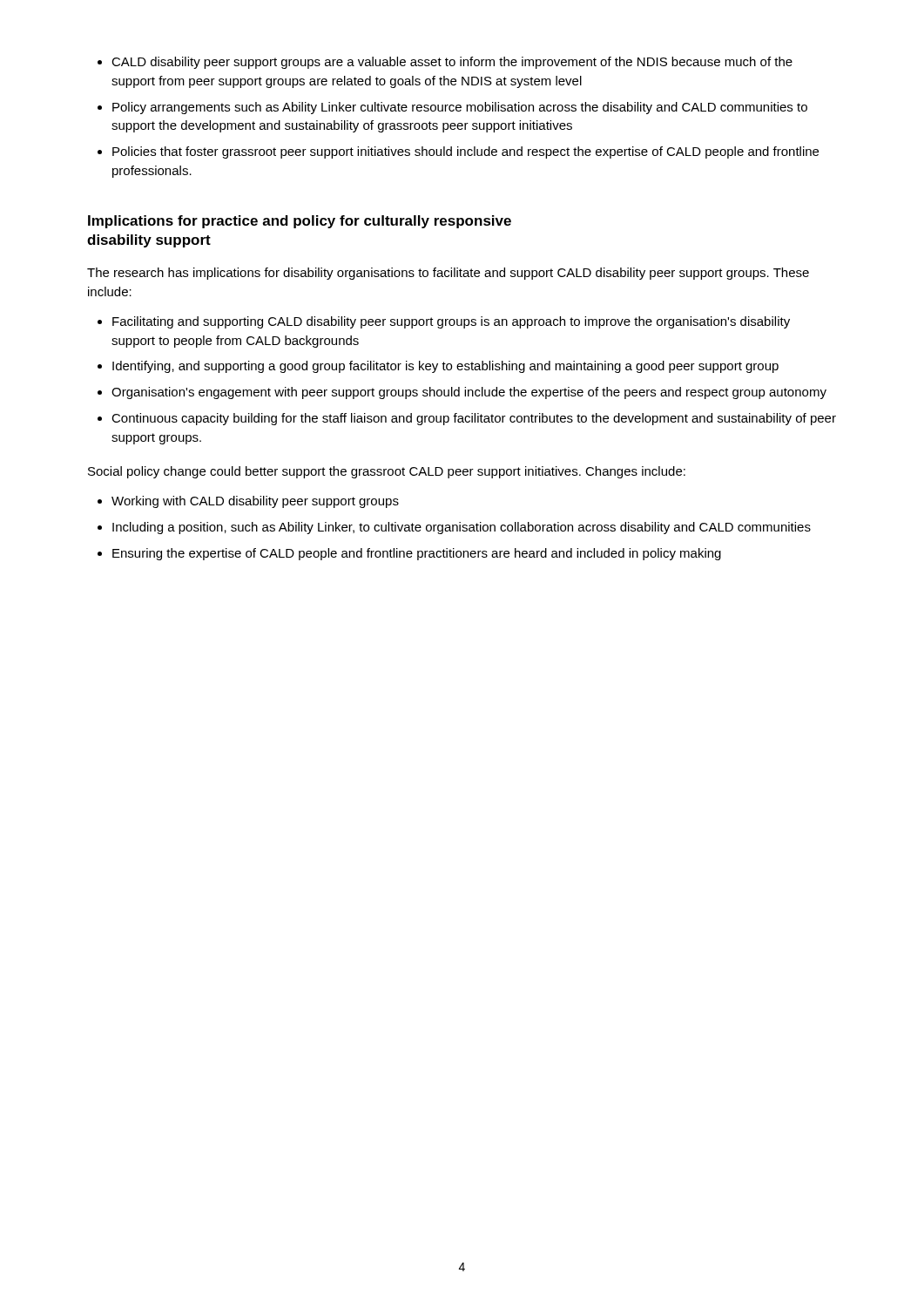Where is the passage that starts "Identifying, and supporting a good group facilitator is"?

(445, 366)
